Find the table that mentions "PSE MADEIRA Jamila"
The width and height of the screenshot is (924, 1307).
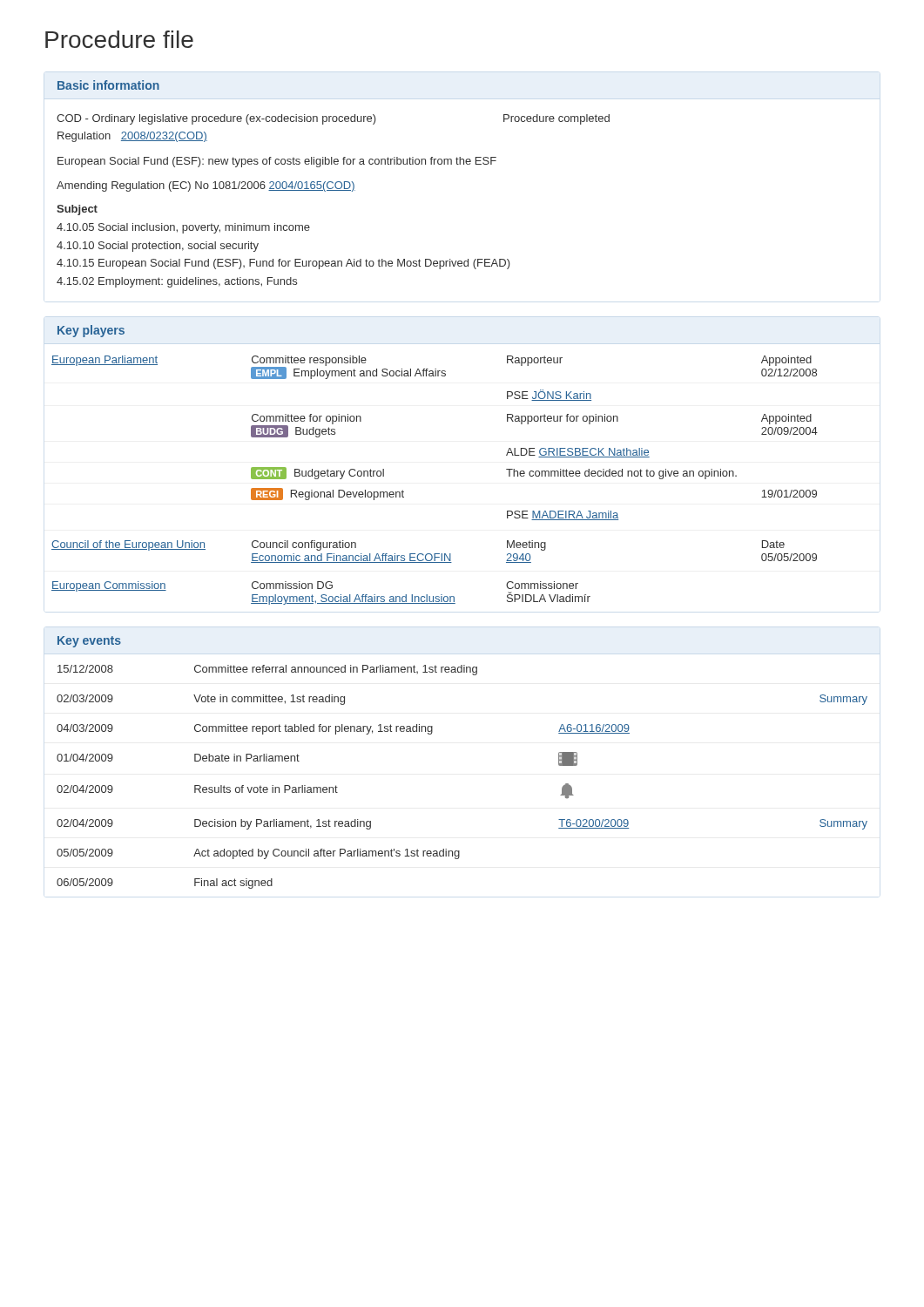[x=462, y=478]
